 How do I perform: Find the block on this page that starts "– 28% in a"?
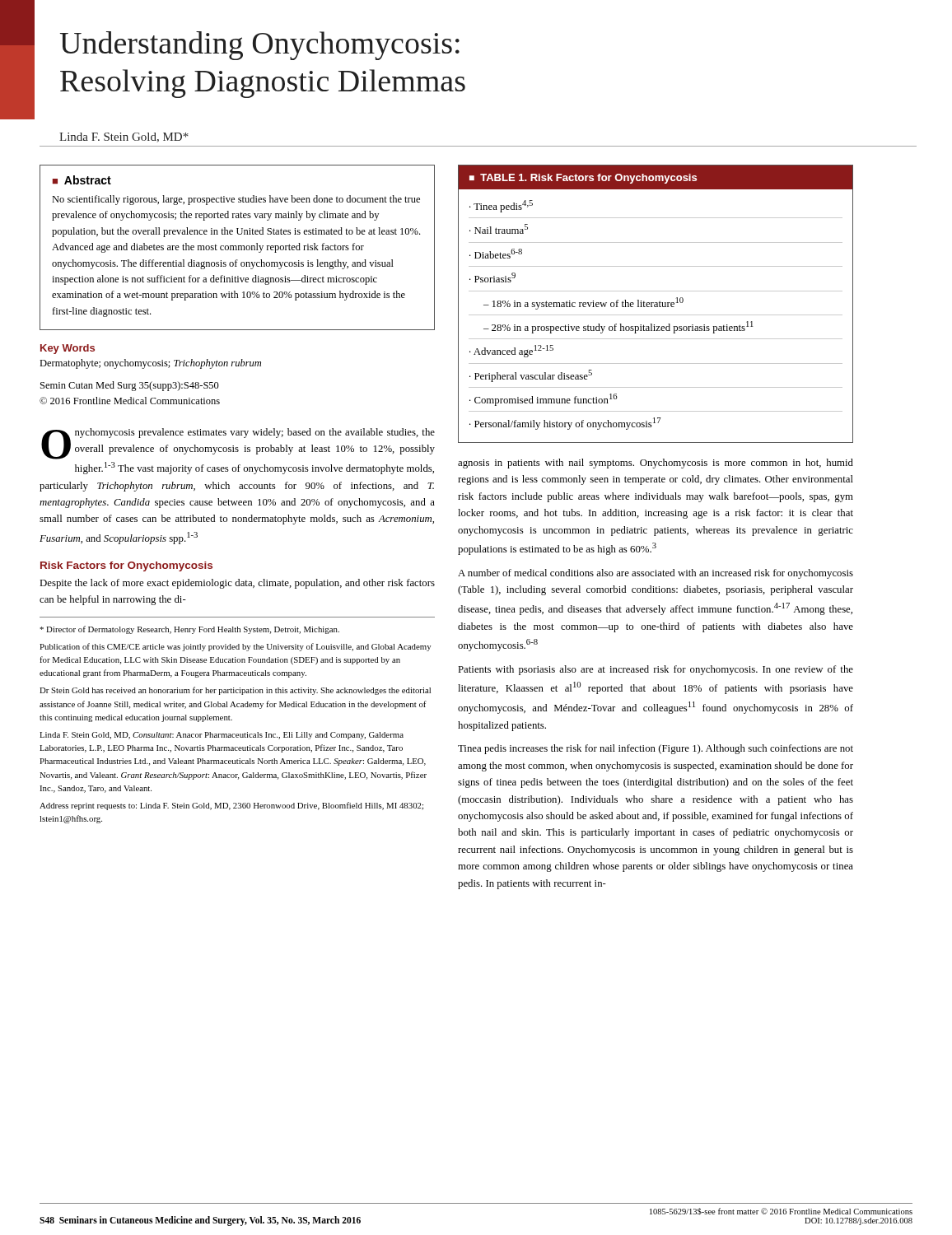coord(619,326)
